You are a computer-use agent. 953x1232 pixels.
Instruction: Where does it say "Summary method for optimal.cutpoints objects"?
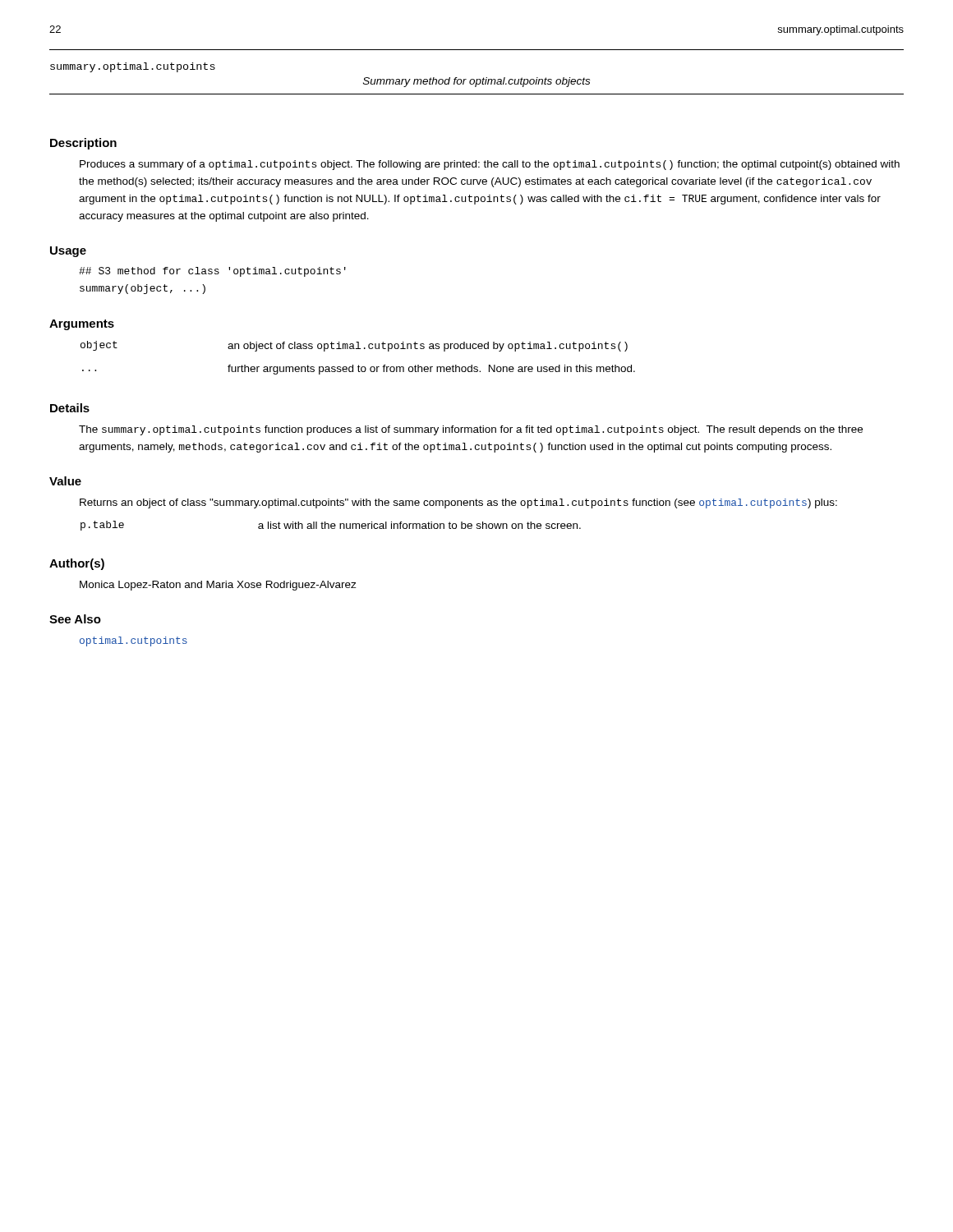(x=476, y=81)
